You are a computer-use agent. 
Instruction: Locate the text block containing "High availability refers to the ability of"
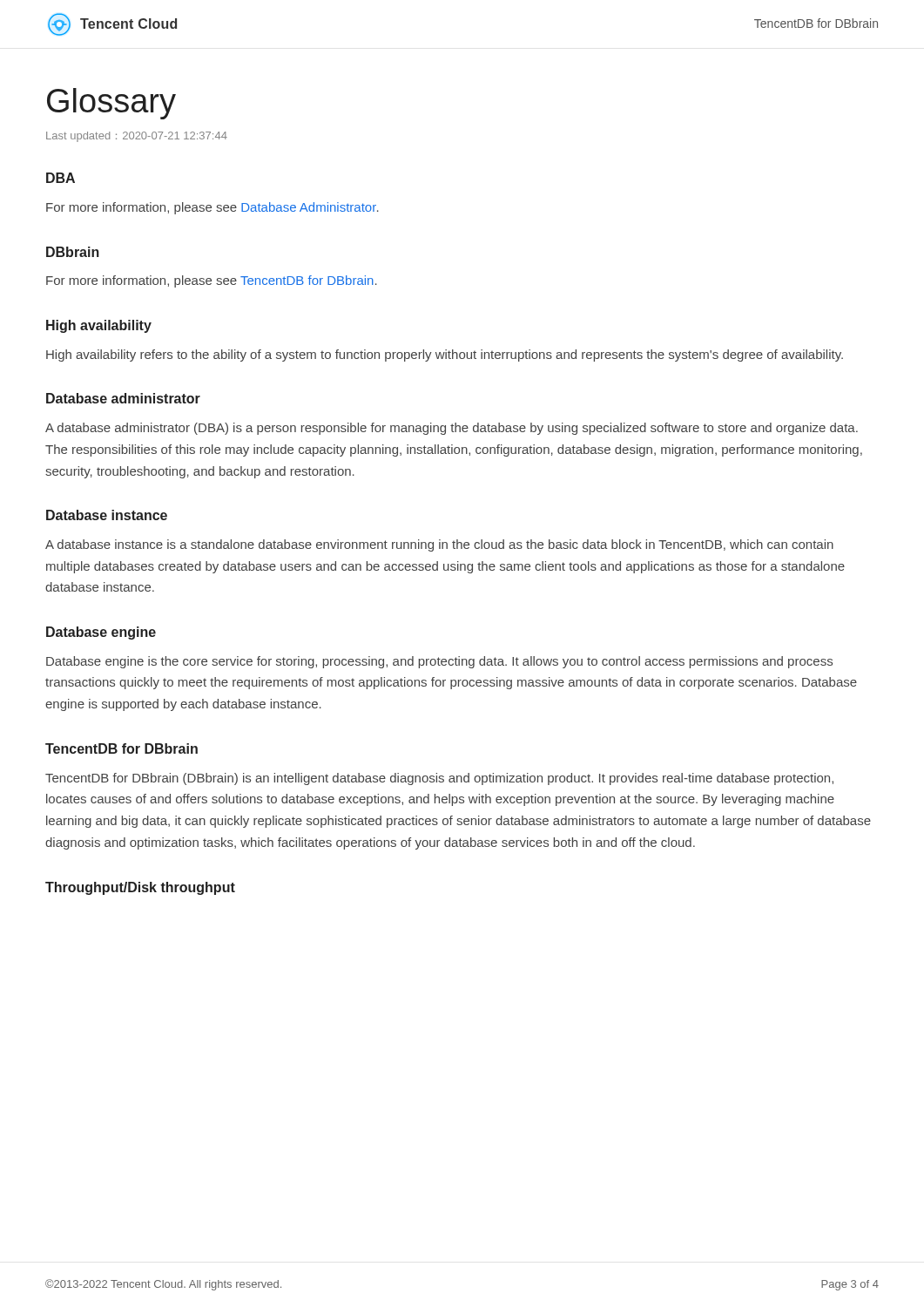pos(462,355)
